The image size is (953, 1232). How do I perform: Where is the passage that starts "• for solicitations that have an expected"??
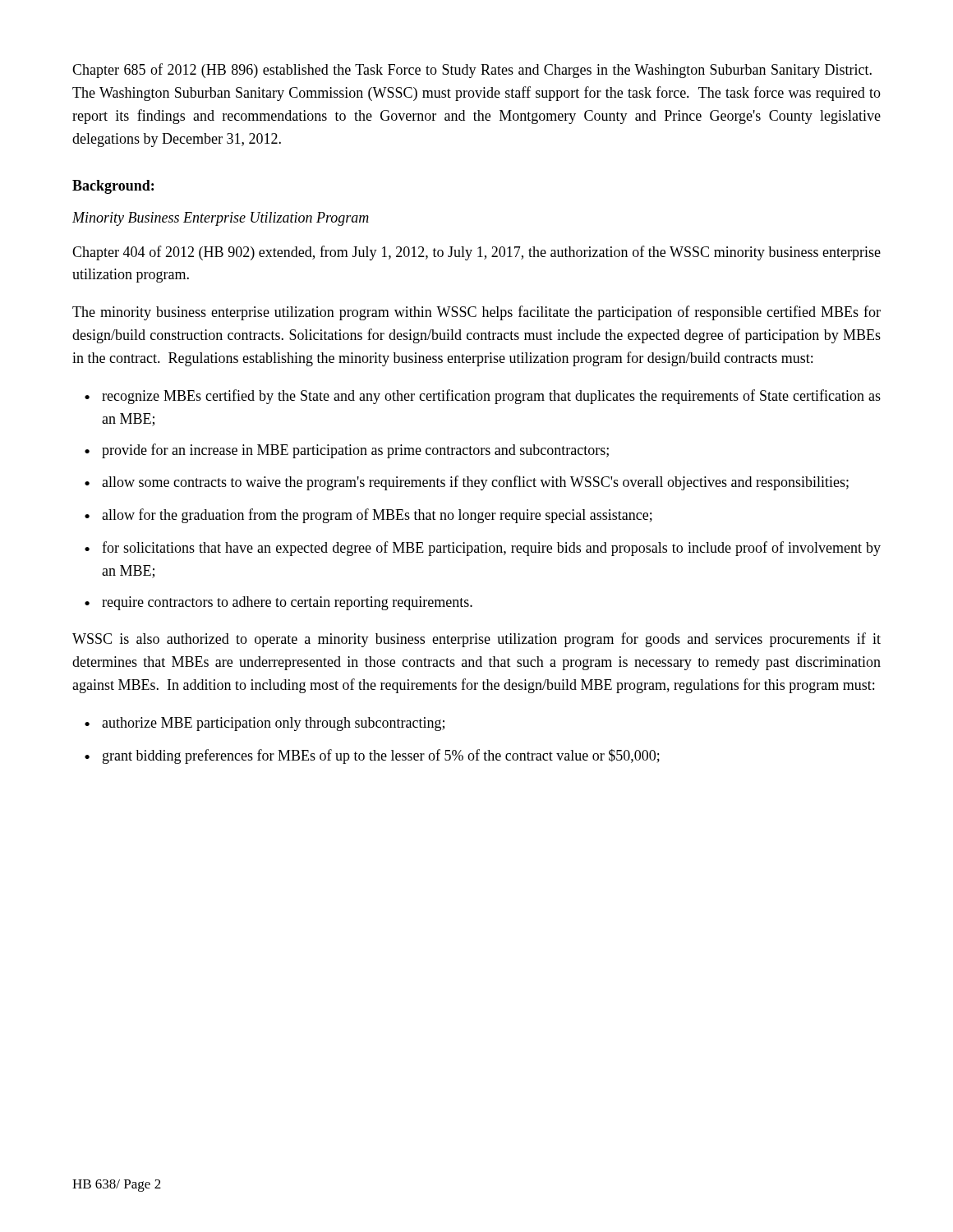coord(476,560)
